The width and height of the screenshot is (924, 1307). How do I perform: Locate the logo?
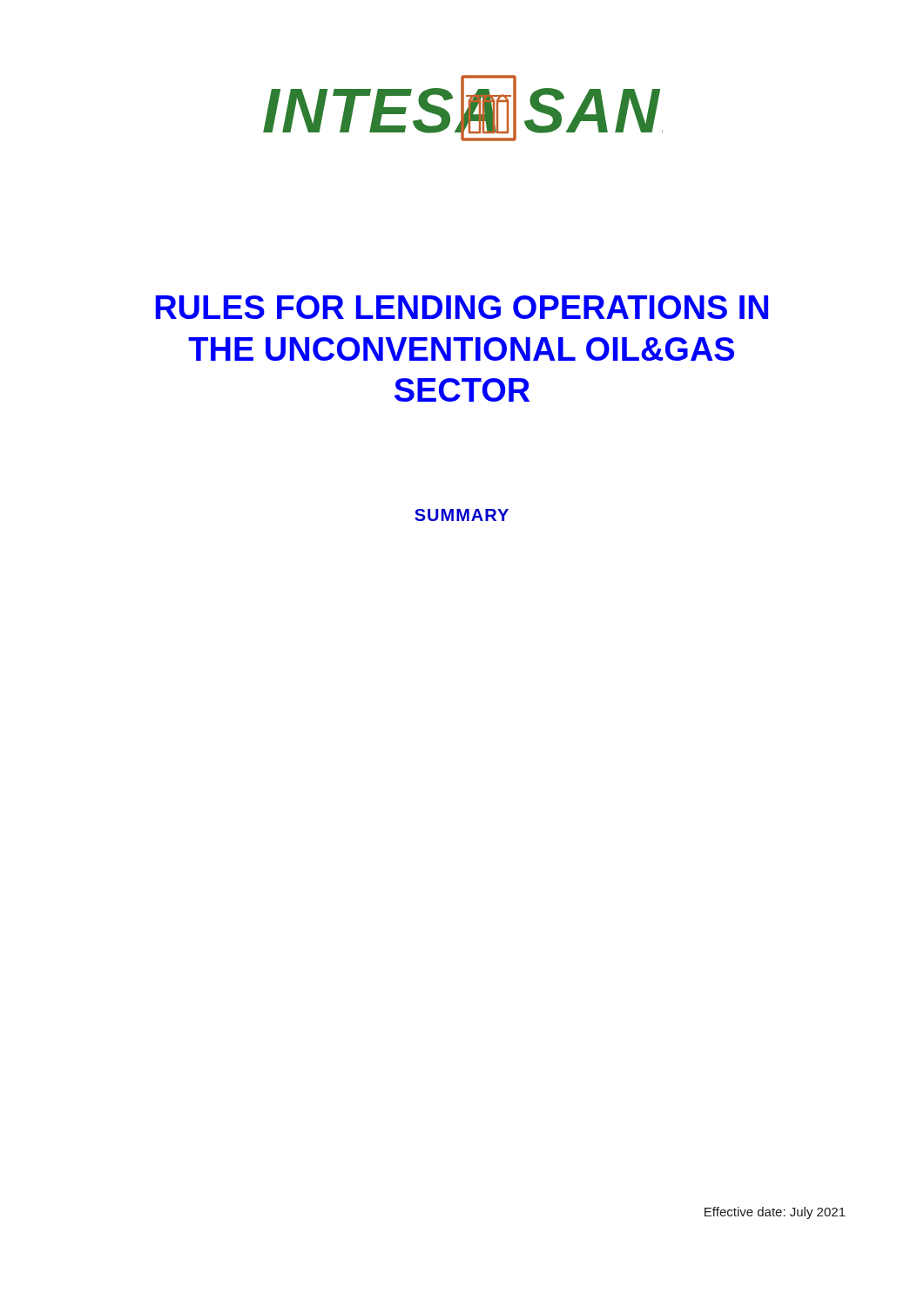462,113
